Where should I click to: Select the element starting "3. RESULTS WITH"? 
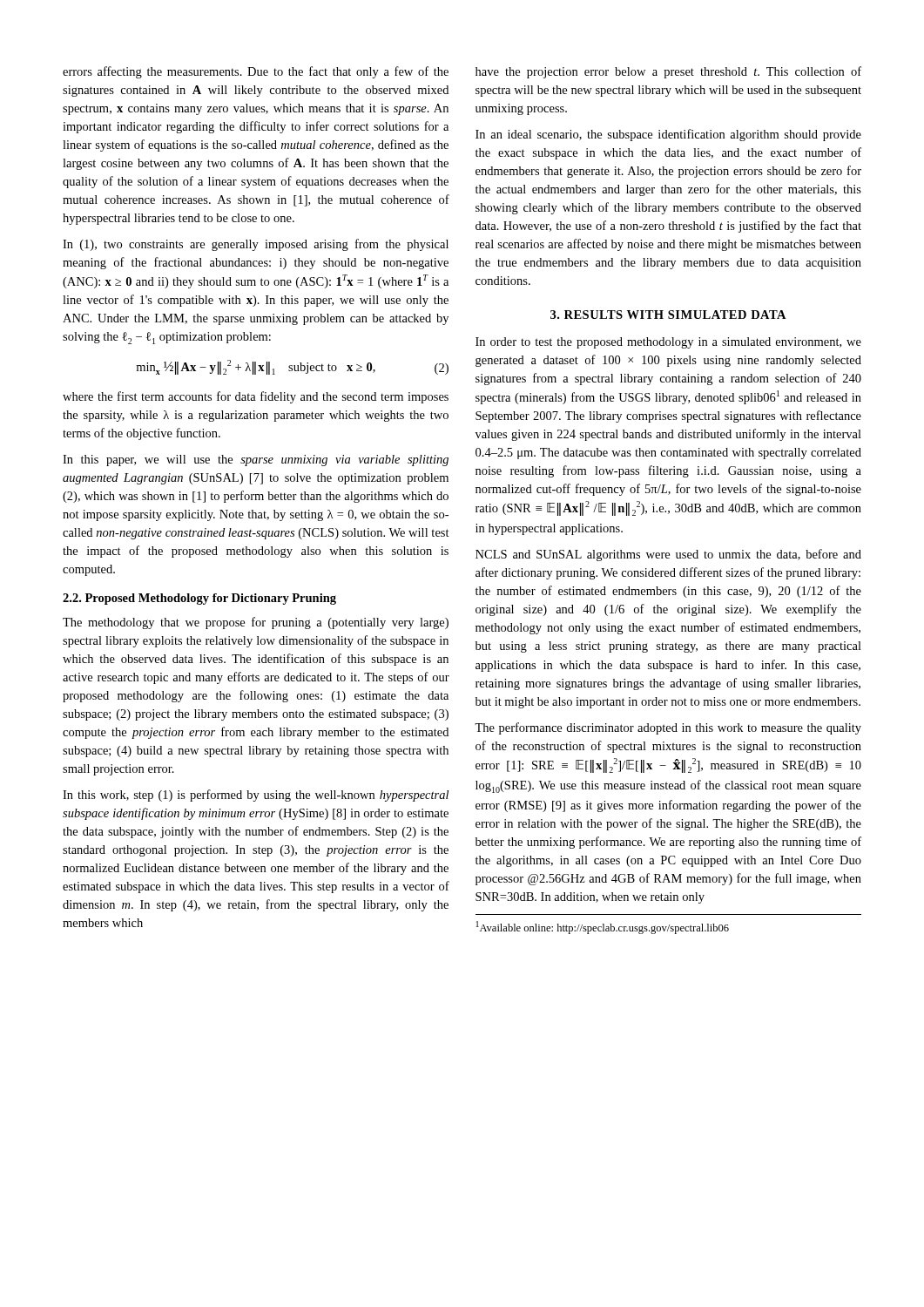click(x=668, y=315)
